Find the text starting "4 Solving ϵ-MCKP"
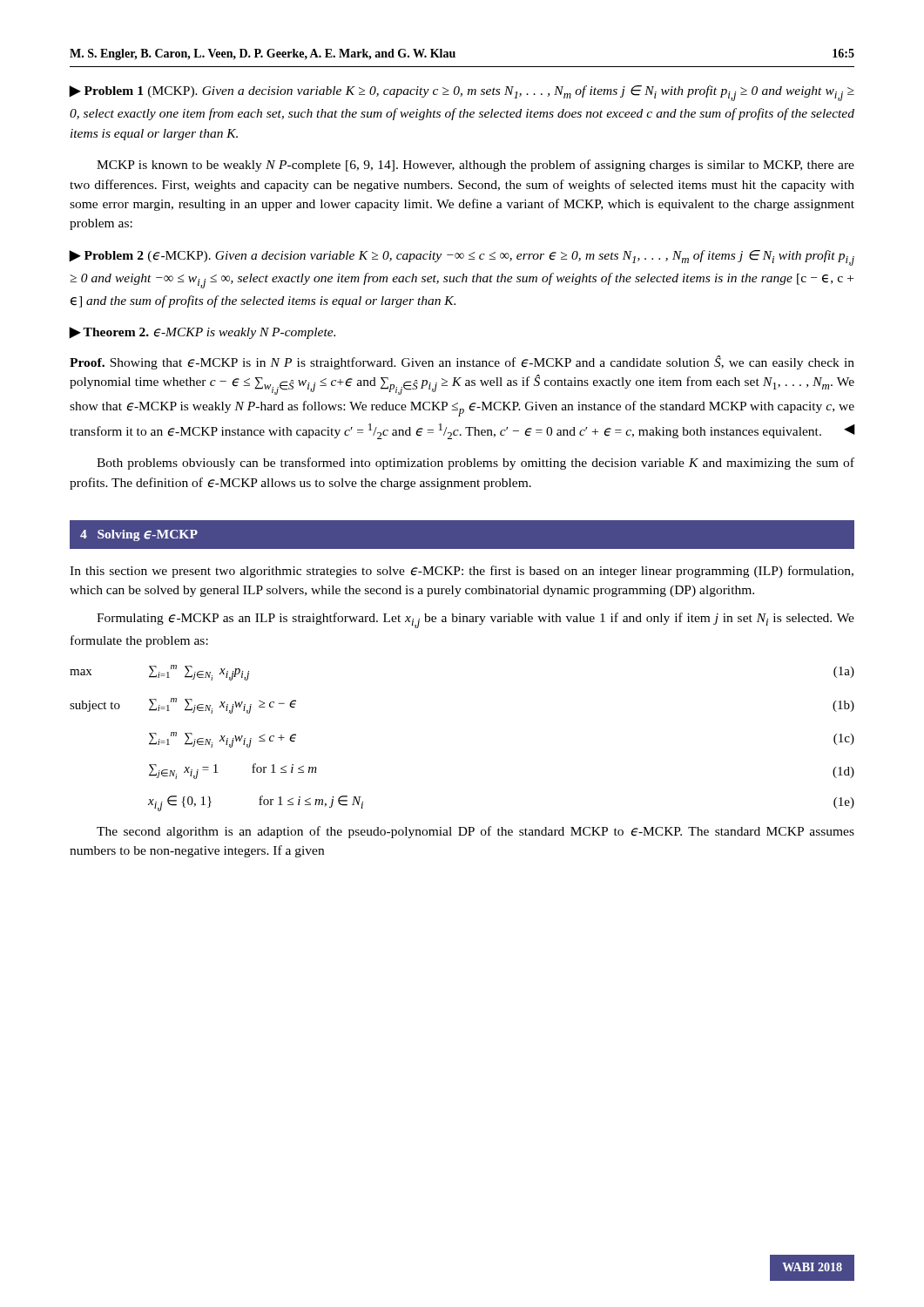 (x=462, y=534)
